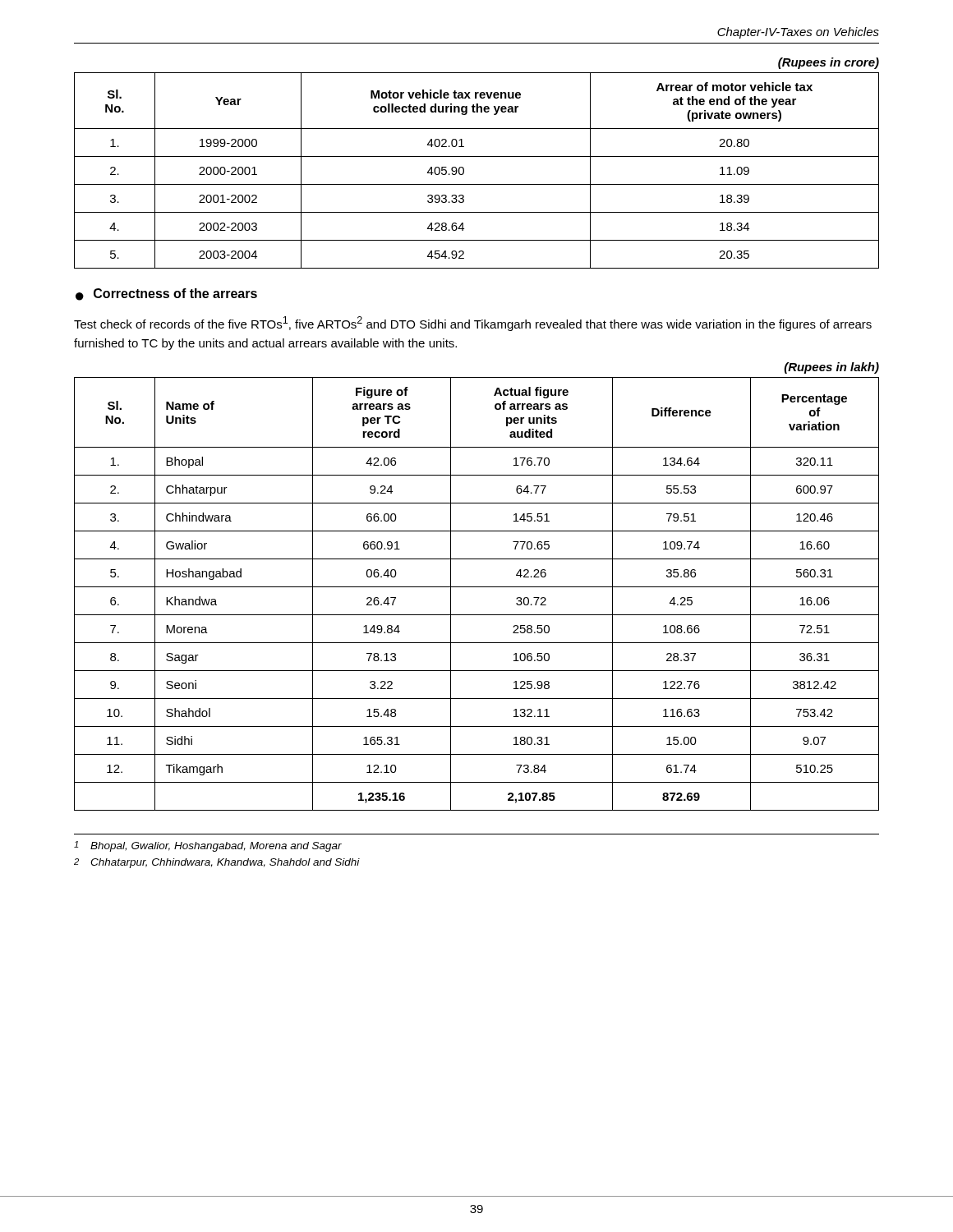This screenshot has height=1232, width=953.
Task: Find the table that mentions "Name of Units"
Action: click(476, 593)
